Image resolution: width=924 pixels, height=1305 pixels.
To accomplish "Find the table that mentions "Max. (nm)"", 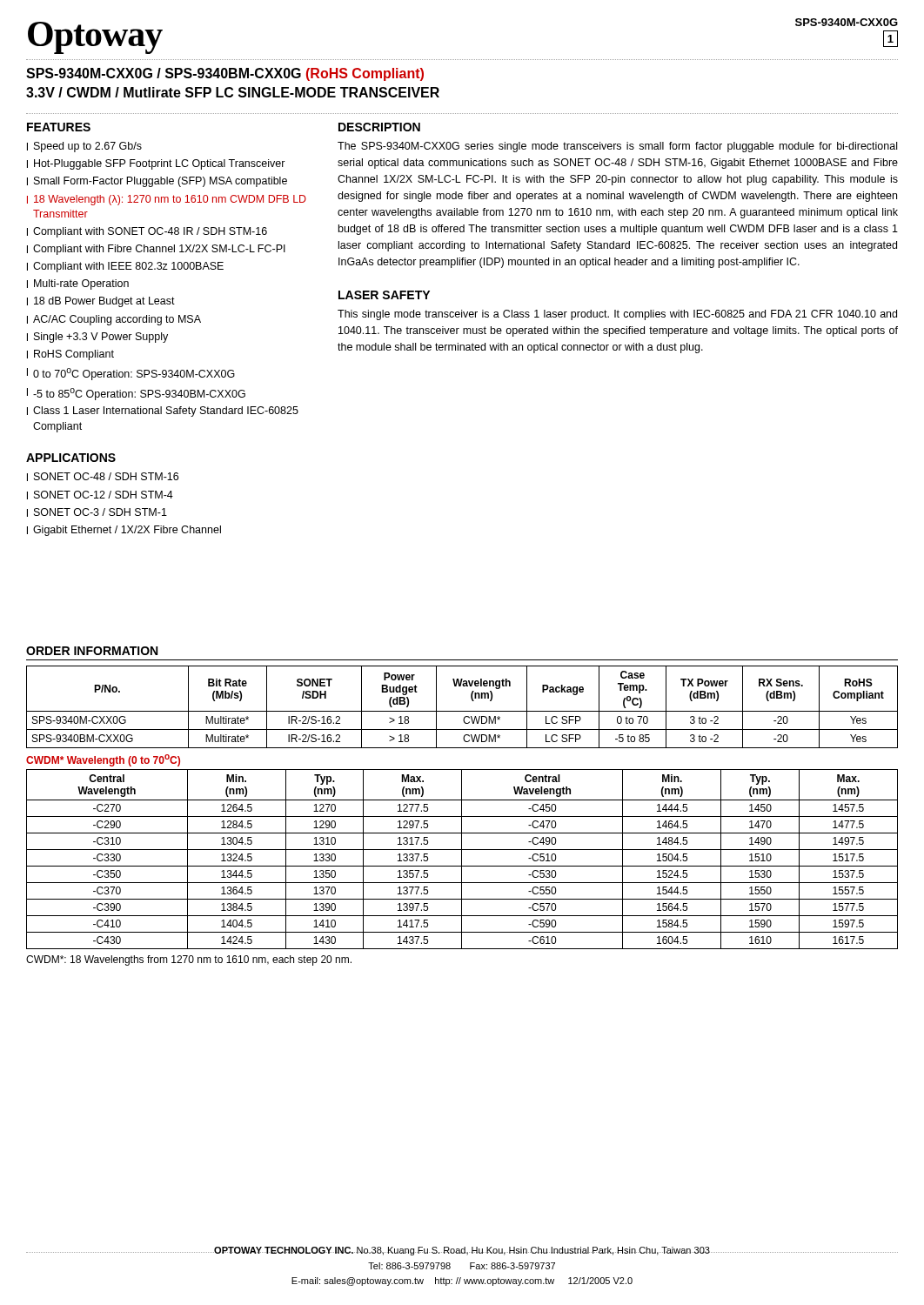I will click(462, 859).
